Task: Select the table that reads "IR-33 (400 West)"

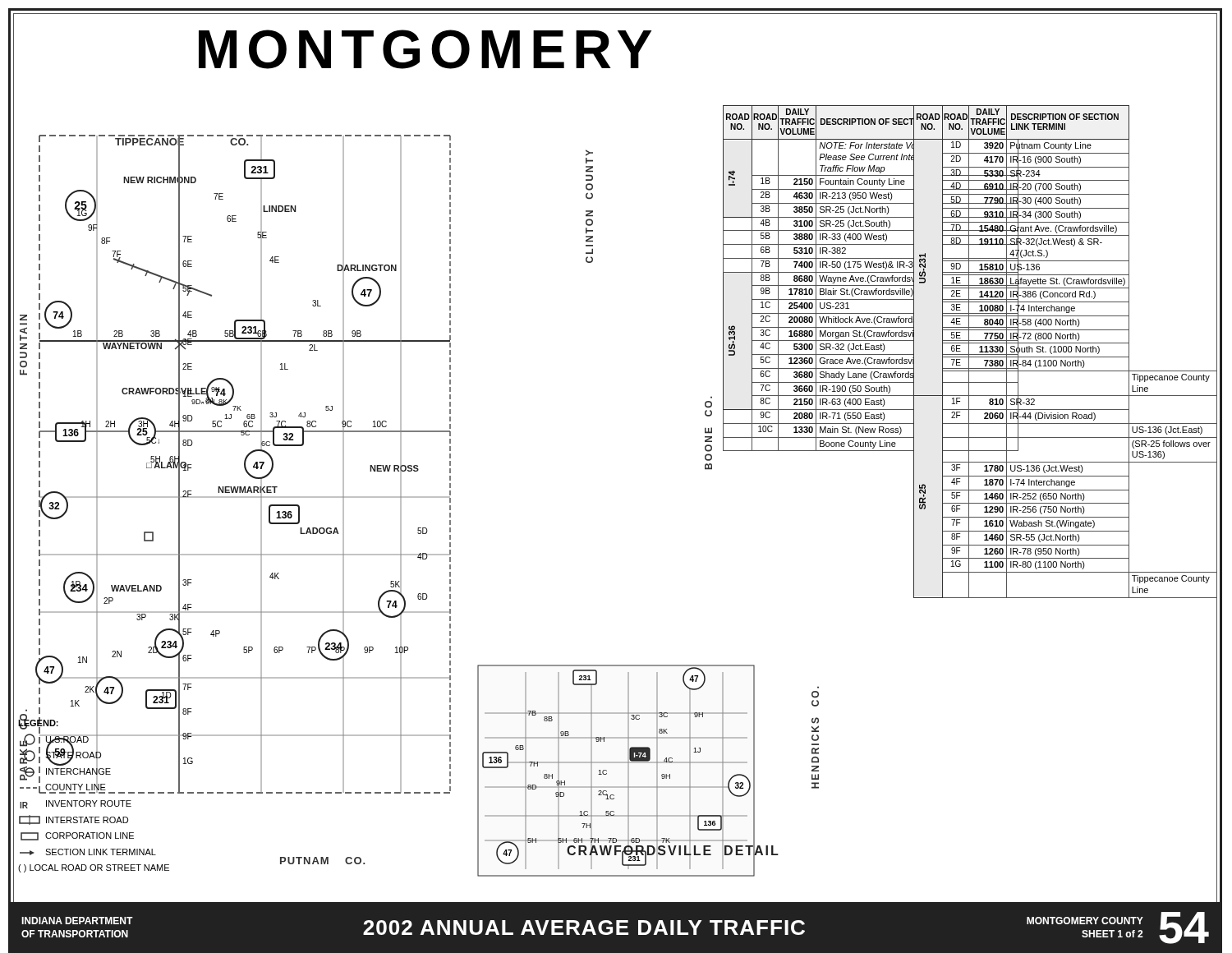Action: 871,278
